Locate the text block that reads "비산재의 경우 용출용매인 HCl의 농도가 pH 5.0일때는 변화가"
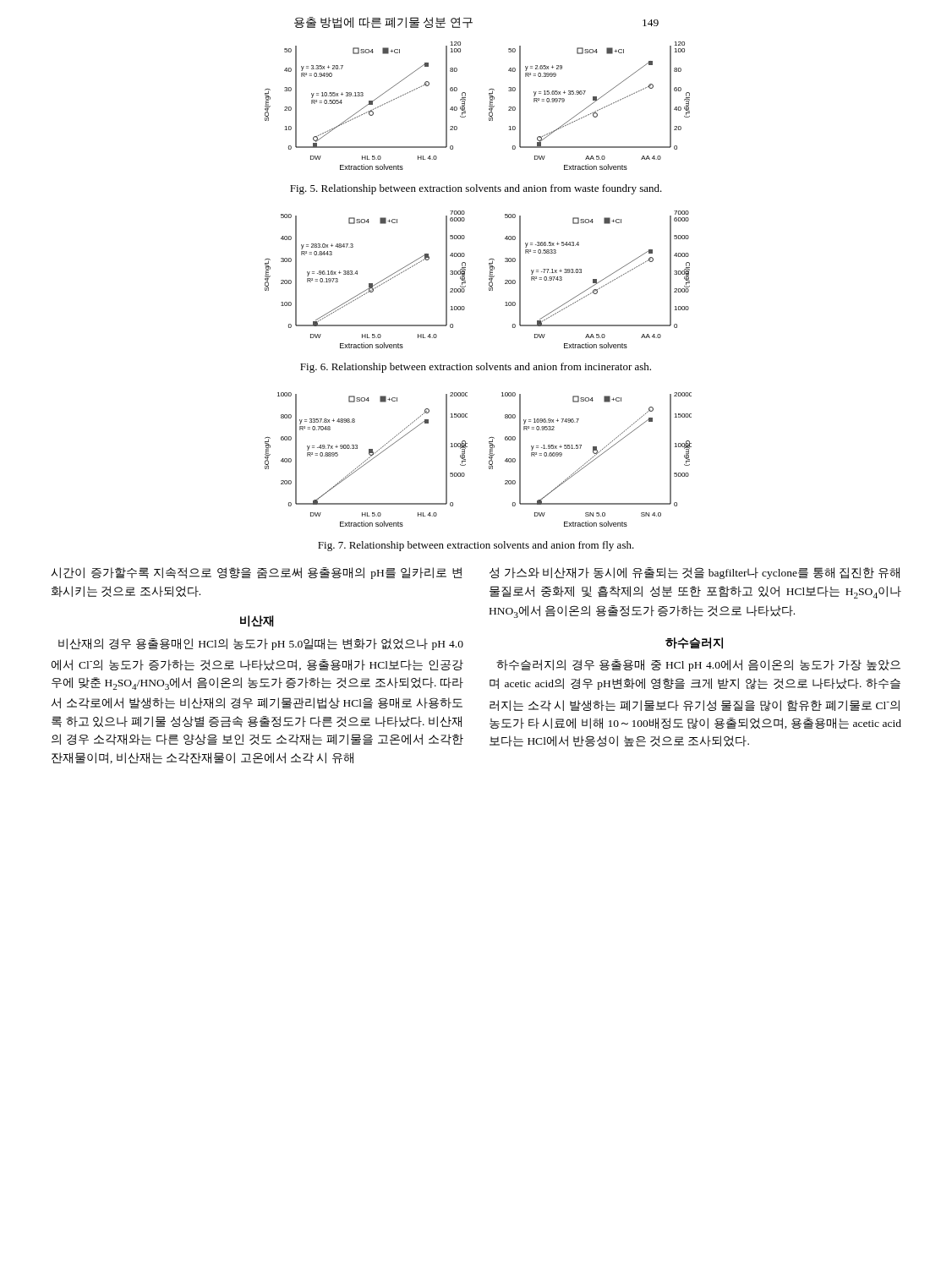Screen dimensions: 1268x952 point(257,701)
